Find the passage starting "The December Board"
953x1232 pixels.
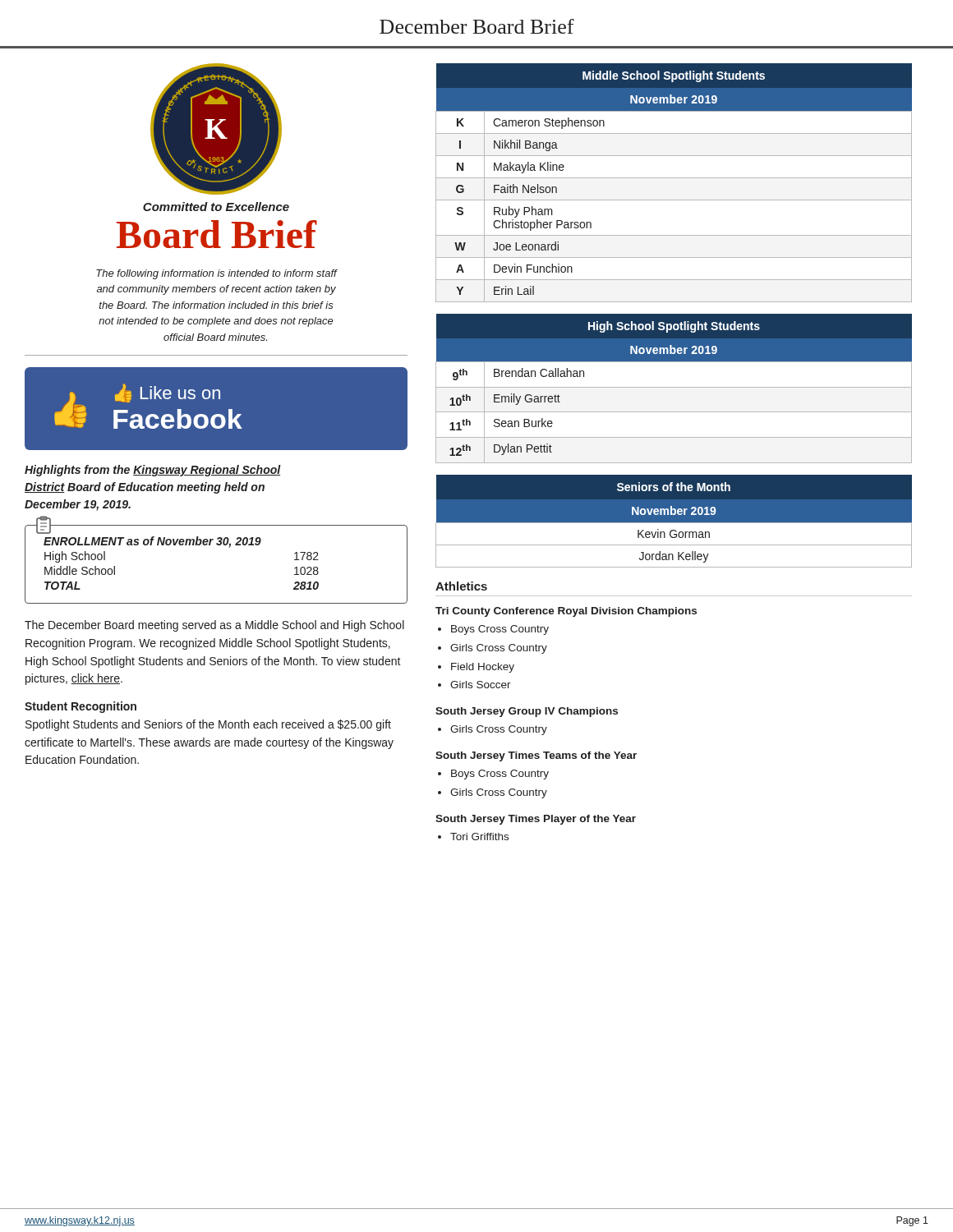click(215, 652)
